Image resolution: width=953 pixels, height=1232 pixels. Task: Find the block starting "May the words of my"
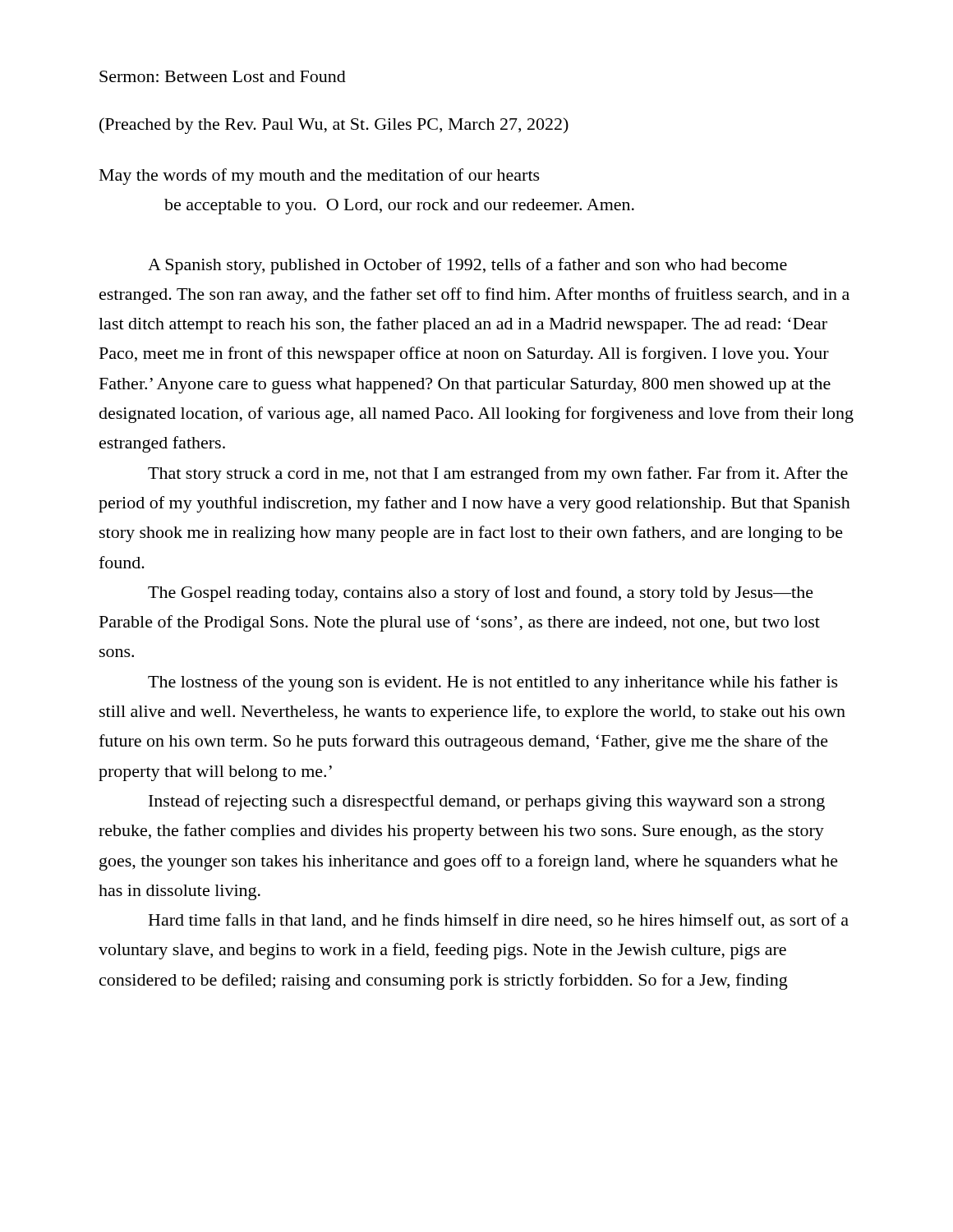[367, 192]
